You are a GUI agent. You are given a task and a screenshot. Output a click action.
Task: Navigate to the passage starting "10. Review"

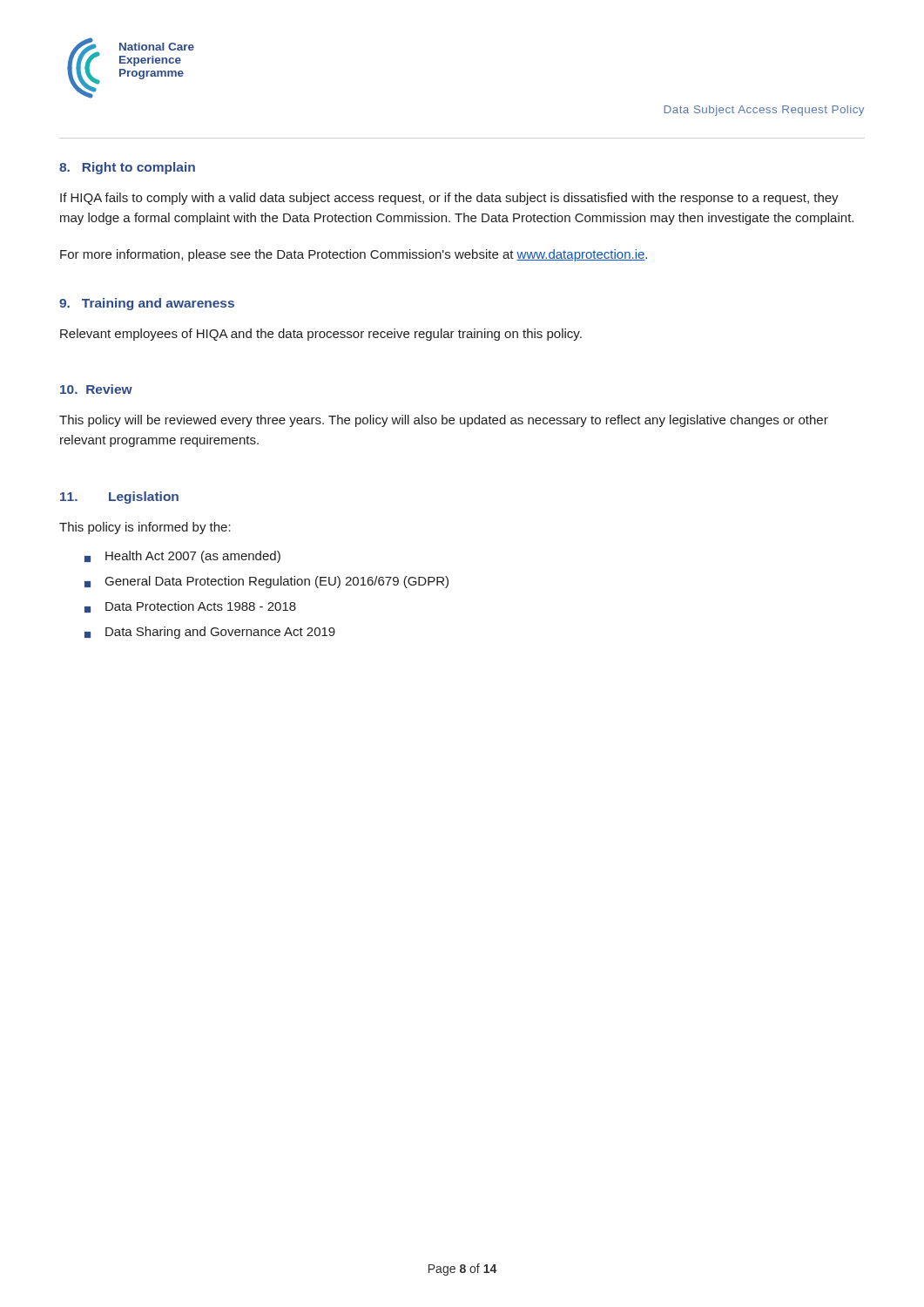click(x=96, y=389)
